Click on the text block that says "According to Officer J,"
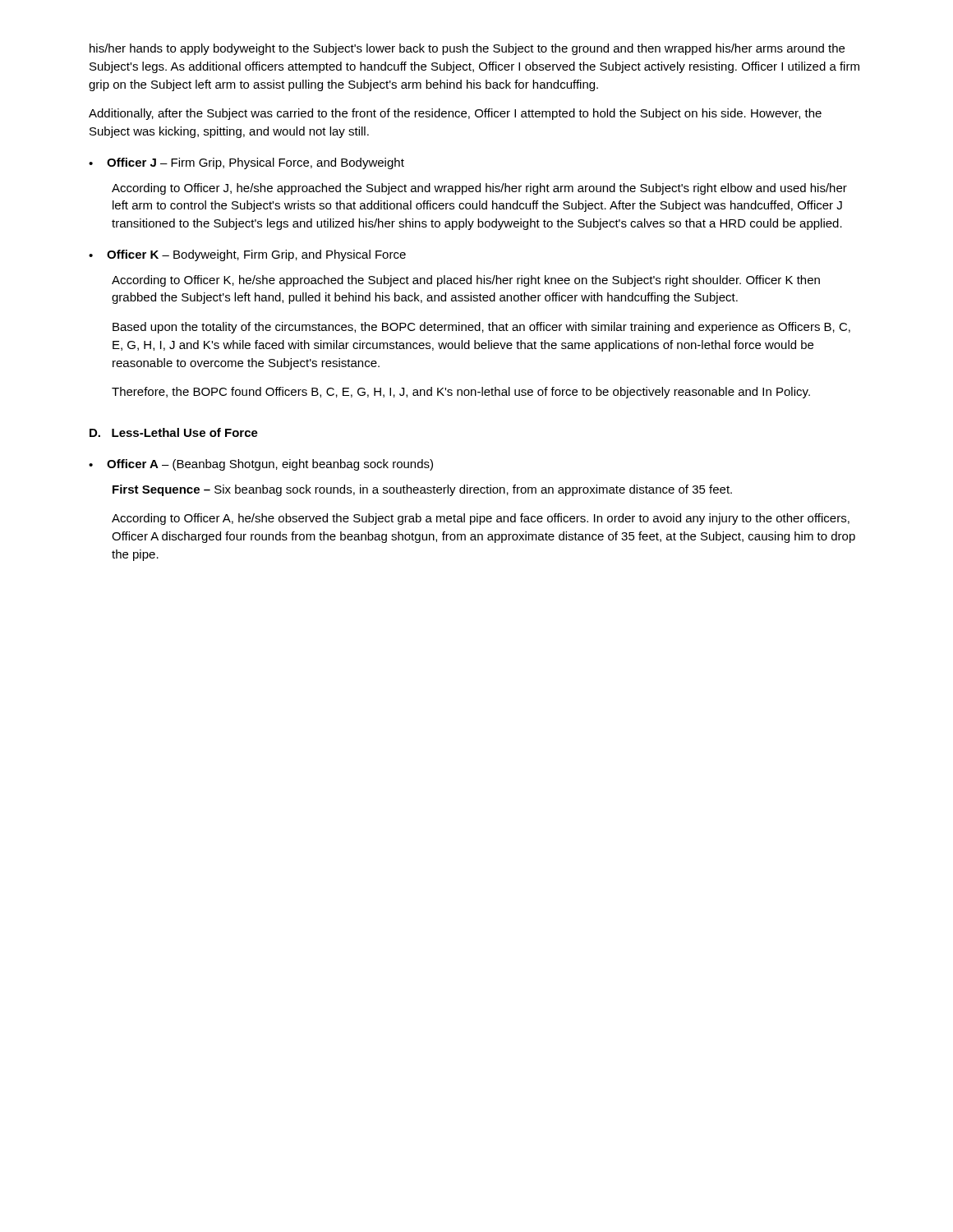Image resolution: width=953 pixels, height=1232 pixels. point(479,205)
